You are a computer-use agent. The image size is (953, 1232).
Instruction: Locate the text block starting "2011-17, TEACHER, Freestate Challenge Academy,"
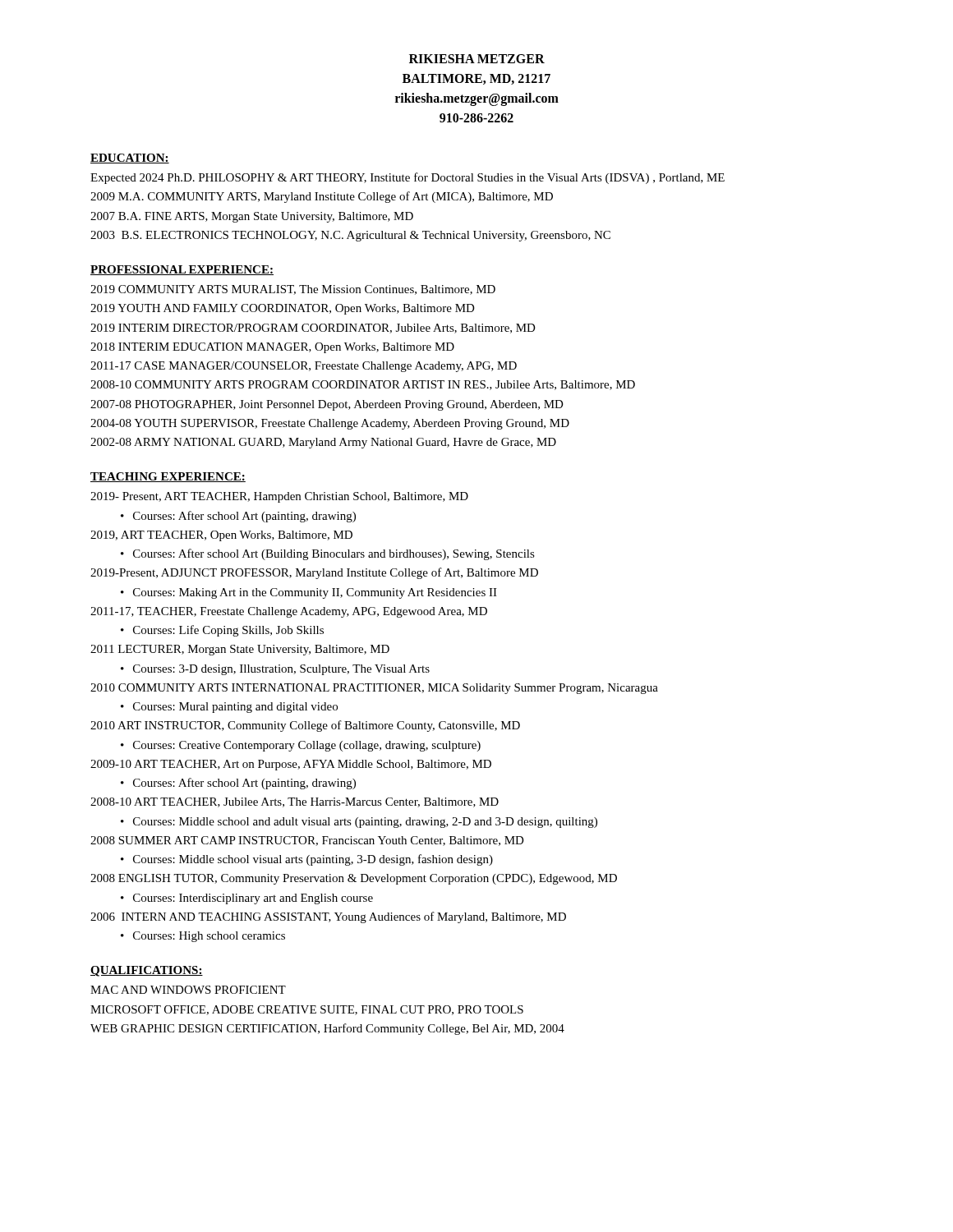coord(476,611)
